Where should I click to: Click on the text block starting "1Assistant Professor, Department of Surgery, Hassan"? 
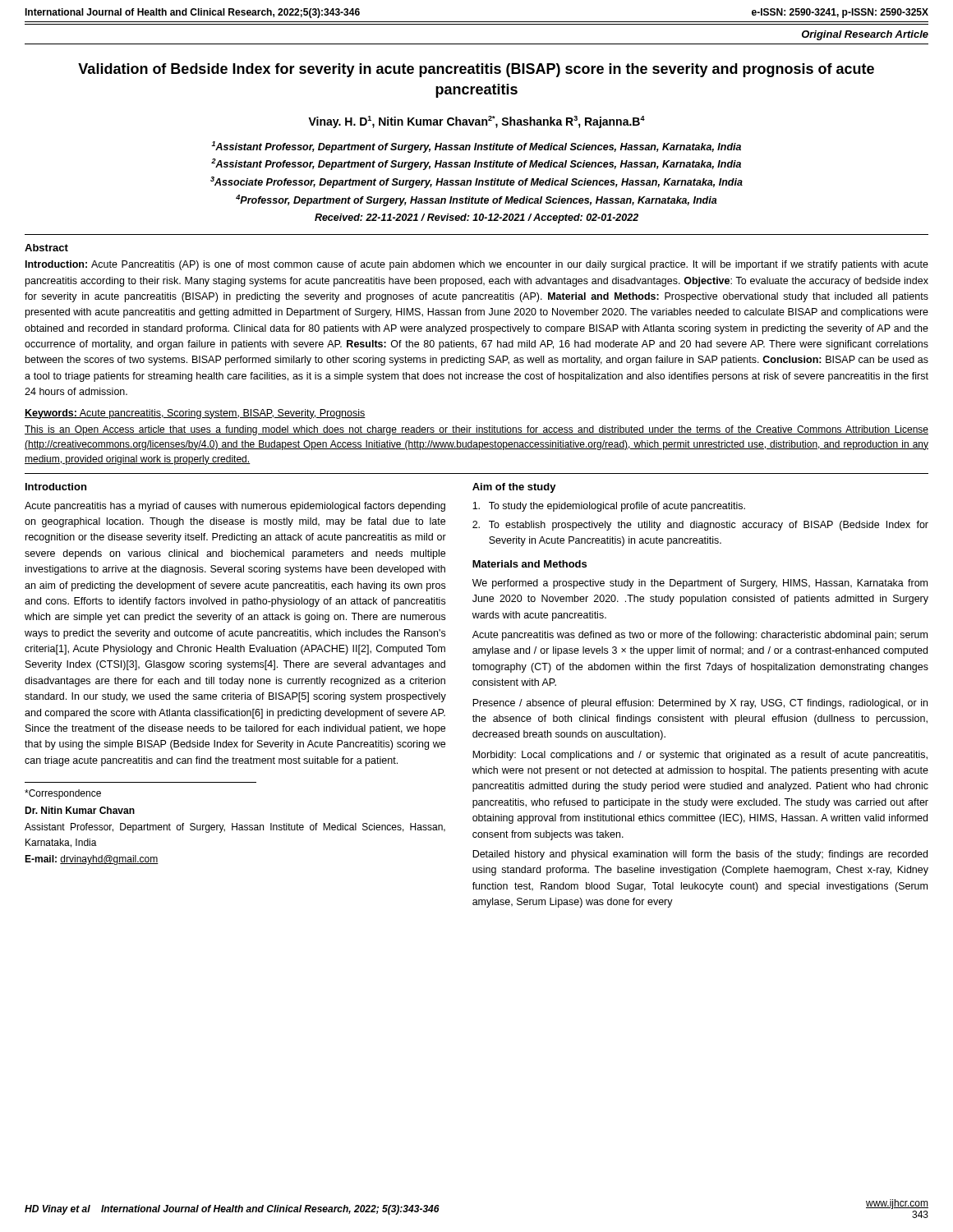[x=476, y=181]
